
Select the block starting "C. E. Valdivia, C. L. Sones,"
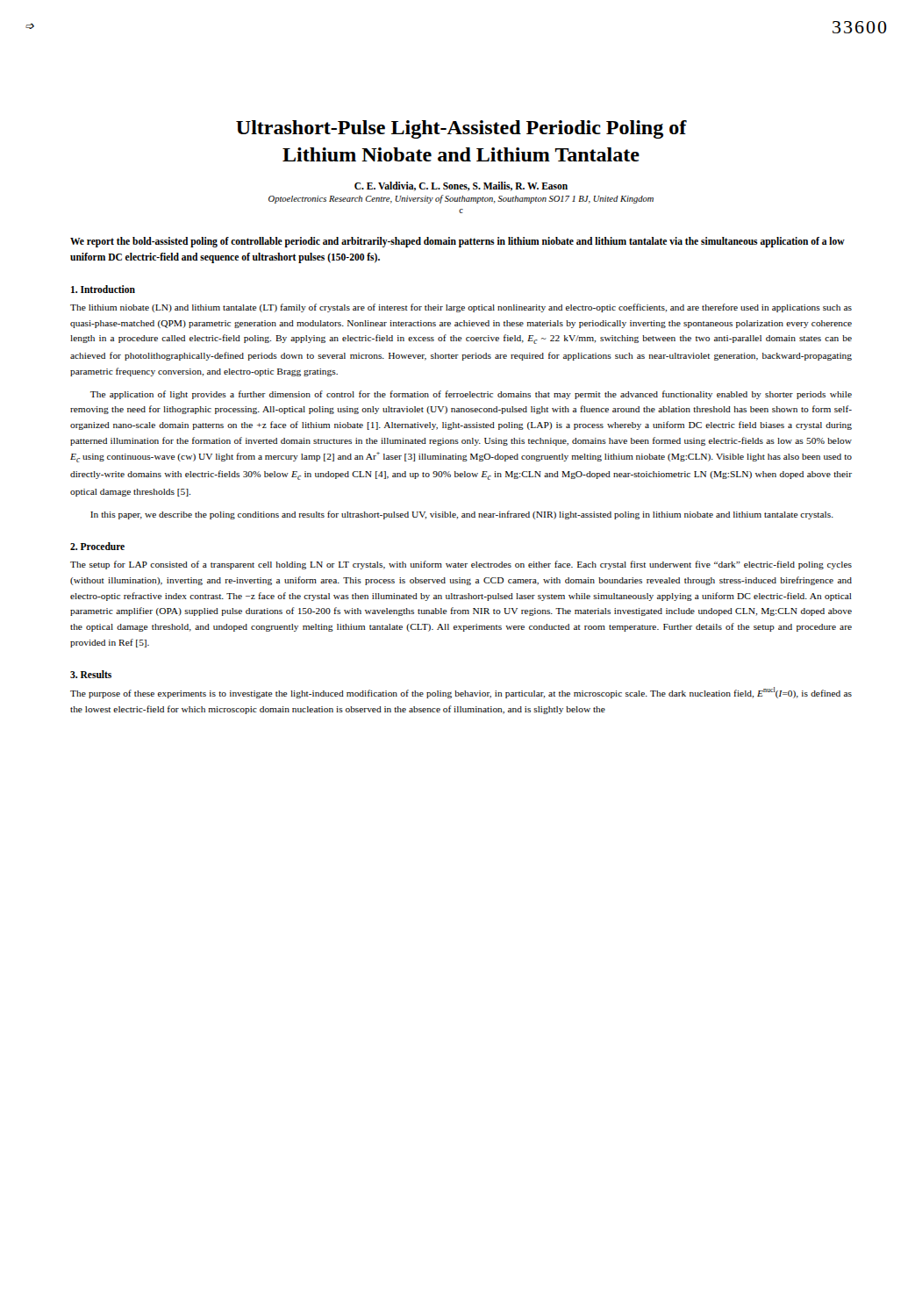(461, 186)
